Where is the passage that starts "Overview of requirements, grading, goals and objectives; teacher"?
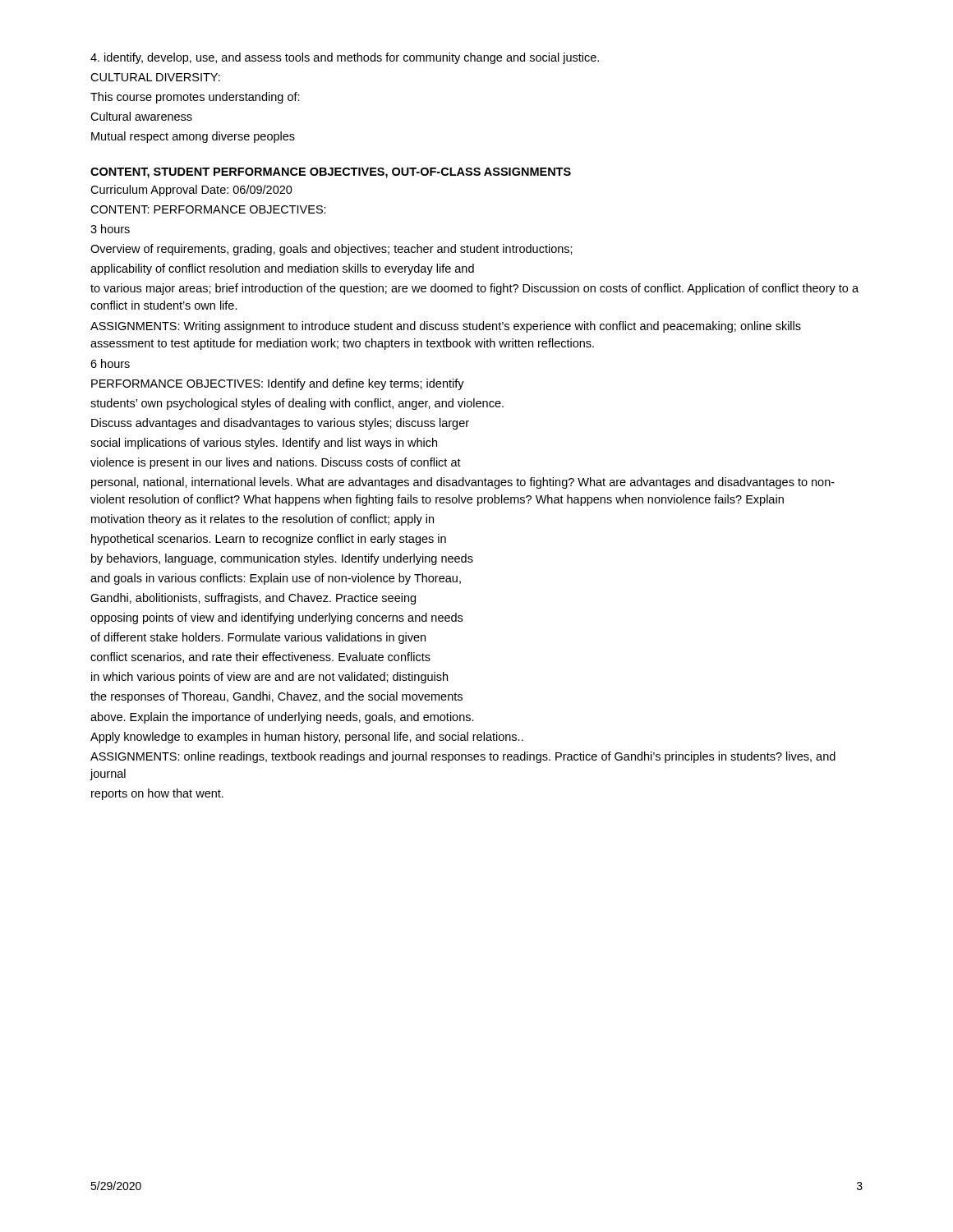953x1232 pixels. [x=476, y=278]
